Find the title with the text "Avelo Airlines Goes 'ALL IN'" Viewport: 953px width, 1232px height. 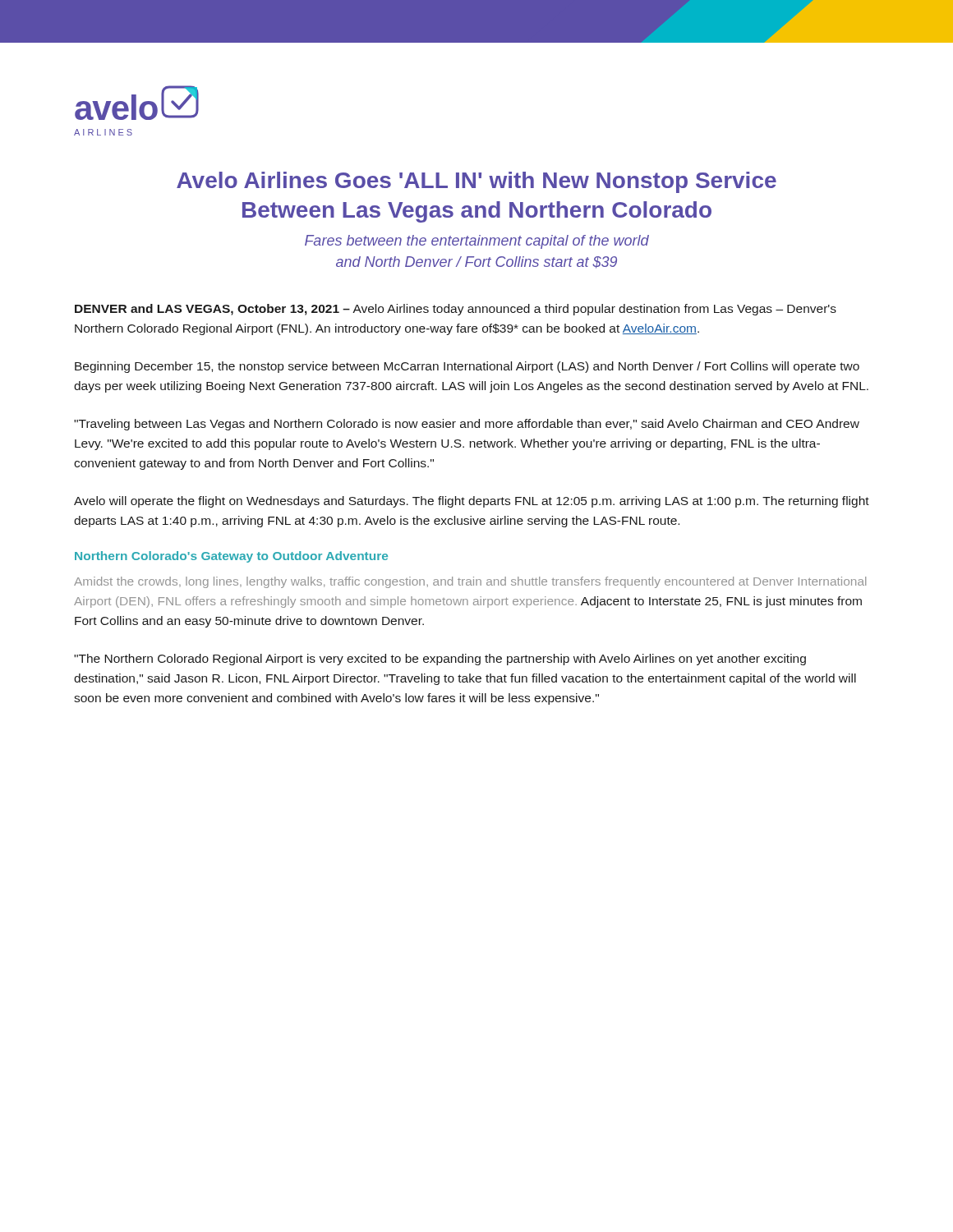coord(476,195)
